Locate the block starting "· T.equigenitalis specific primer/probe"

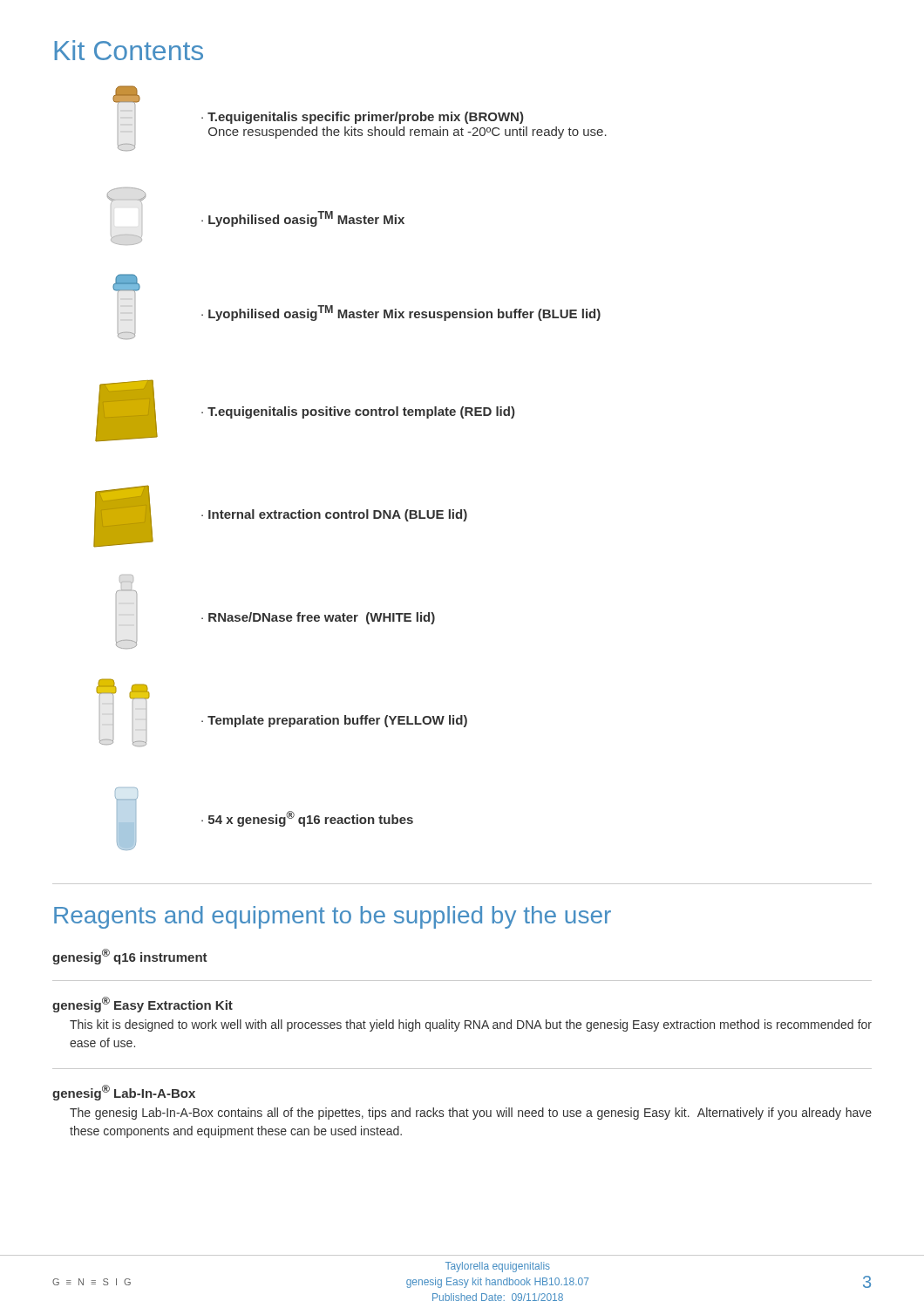pyautogui.click(x=462, y=124)
